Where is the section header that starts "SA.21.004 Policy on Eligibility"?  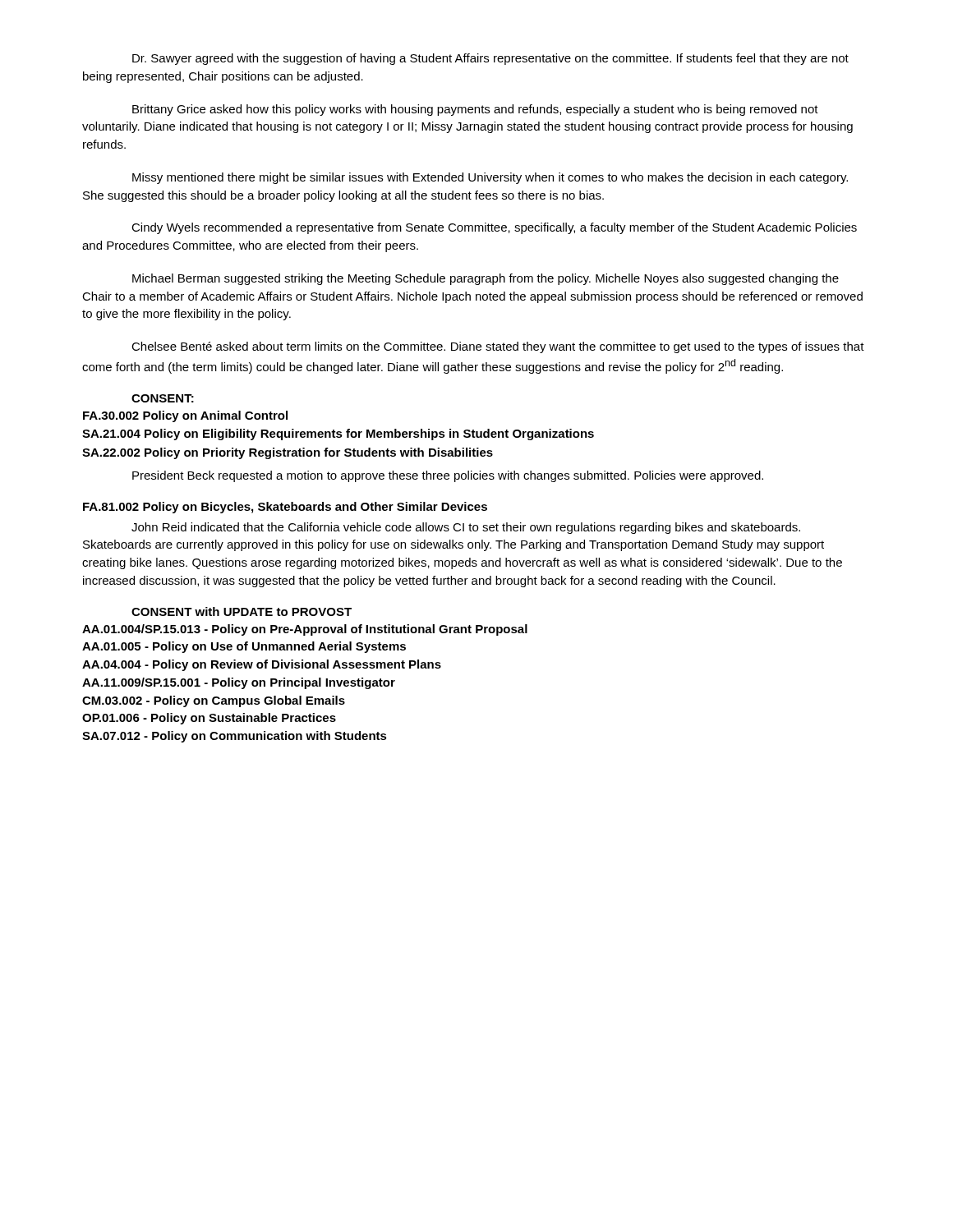pyautogui.click(x=338, y=433)
